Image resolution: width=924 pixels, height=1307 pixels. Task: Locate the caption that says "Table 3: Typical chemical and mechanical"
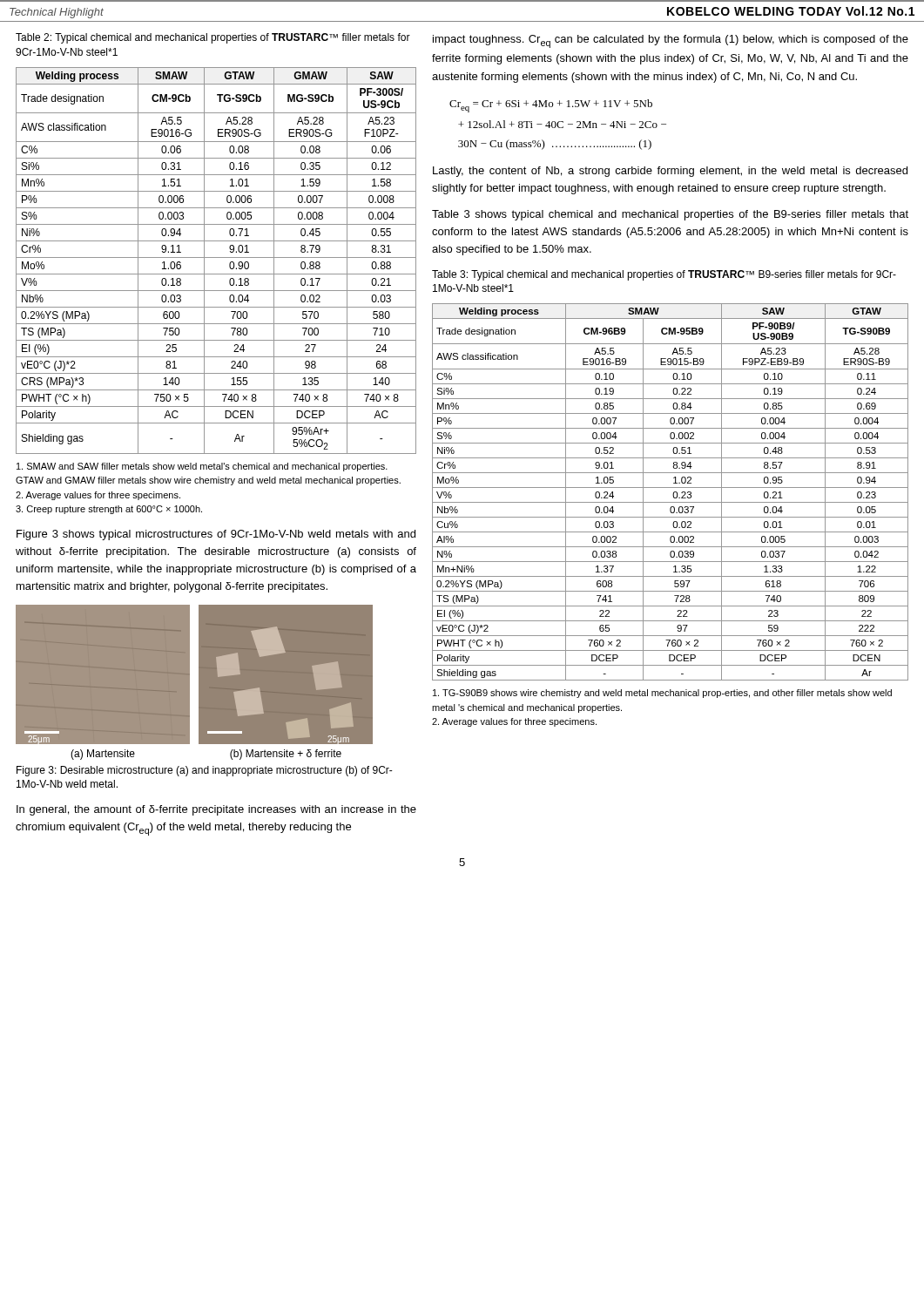click(664, 281)
